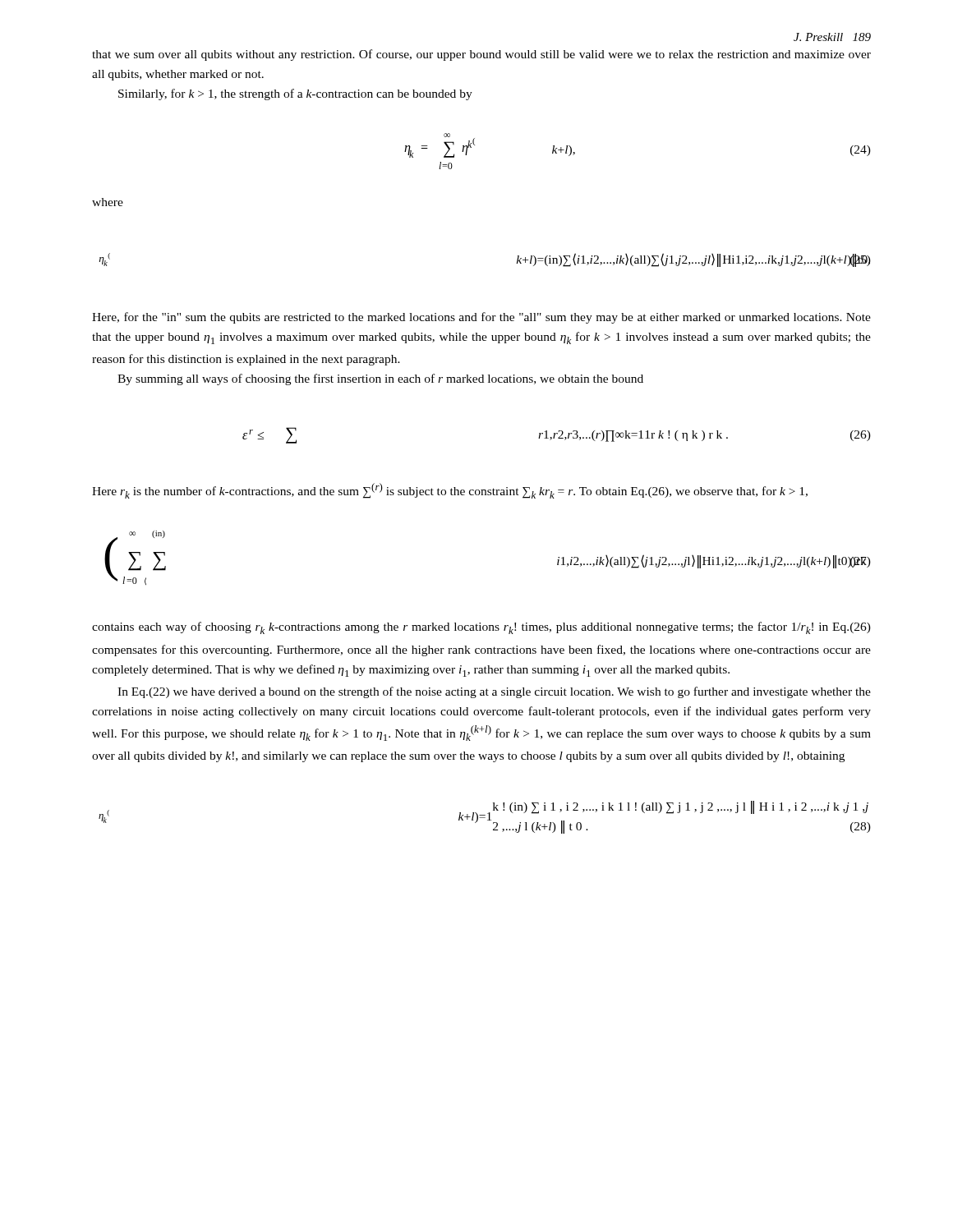Locate the text block with the text "that we sum over all qubits without"
Image resolution: width=953 pixels, height=1232 pixels.
coord(481,55)
